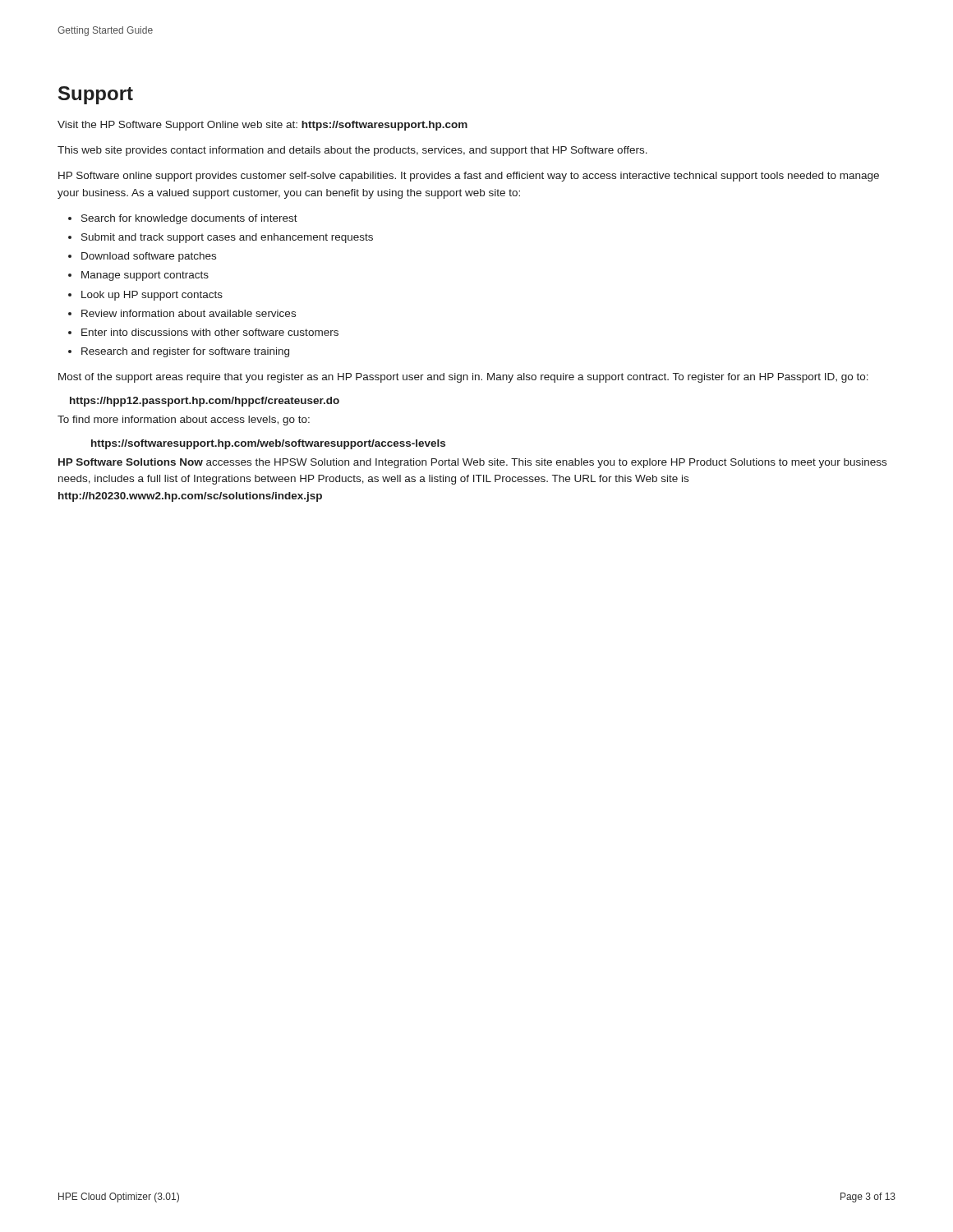This screenshot has height=1232, width=953.
Task: Click the passage that begins "This web site provides contact information"
Action: click(353, 150)
